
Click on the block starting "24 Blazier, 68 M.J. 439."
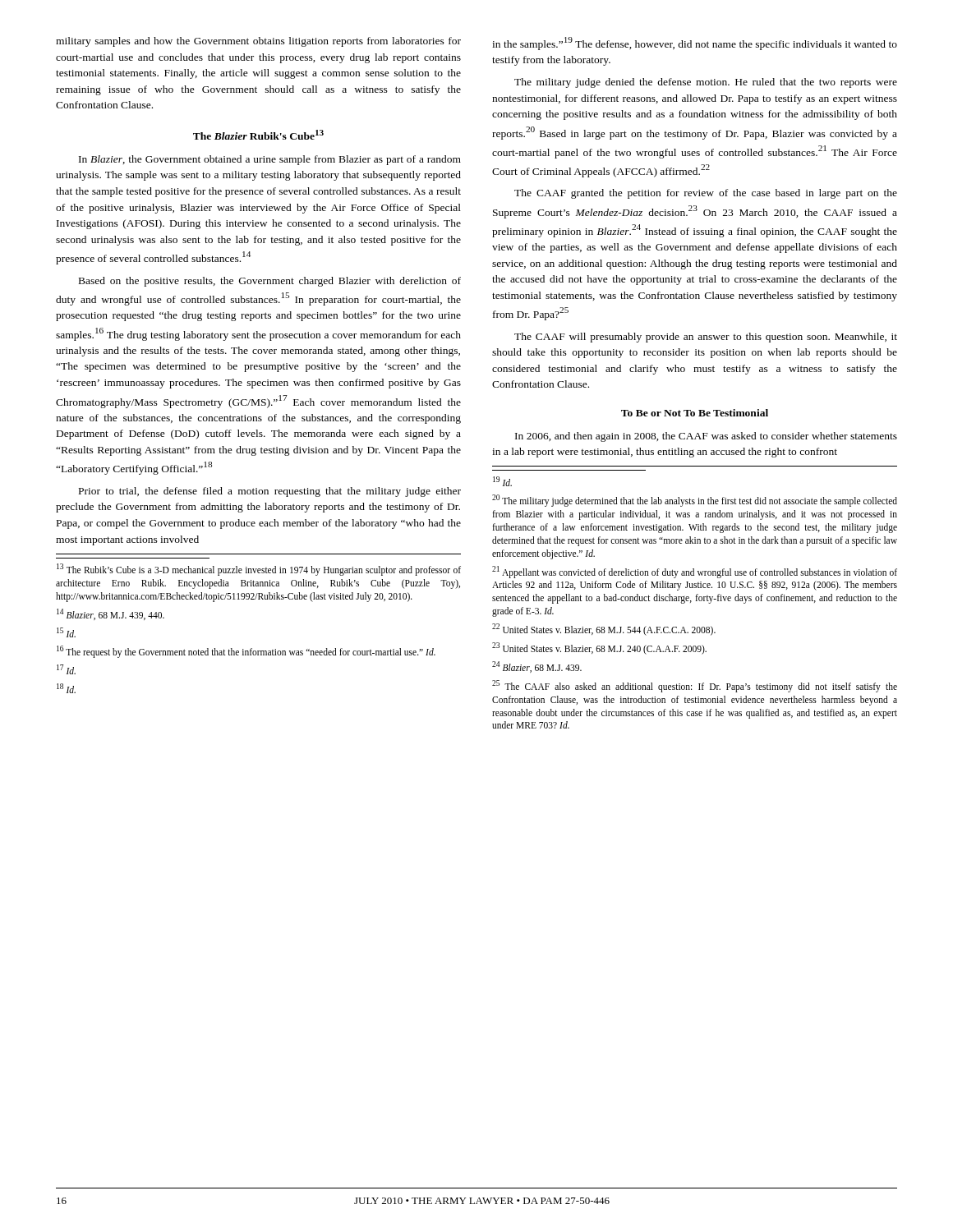537,667
